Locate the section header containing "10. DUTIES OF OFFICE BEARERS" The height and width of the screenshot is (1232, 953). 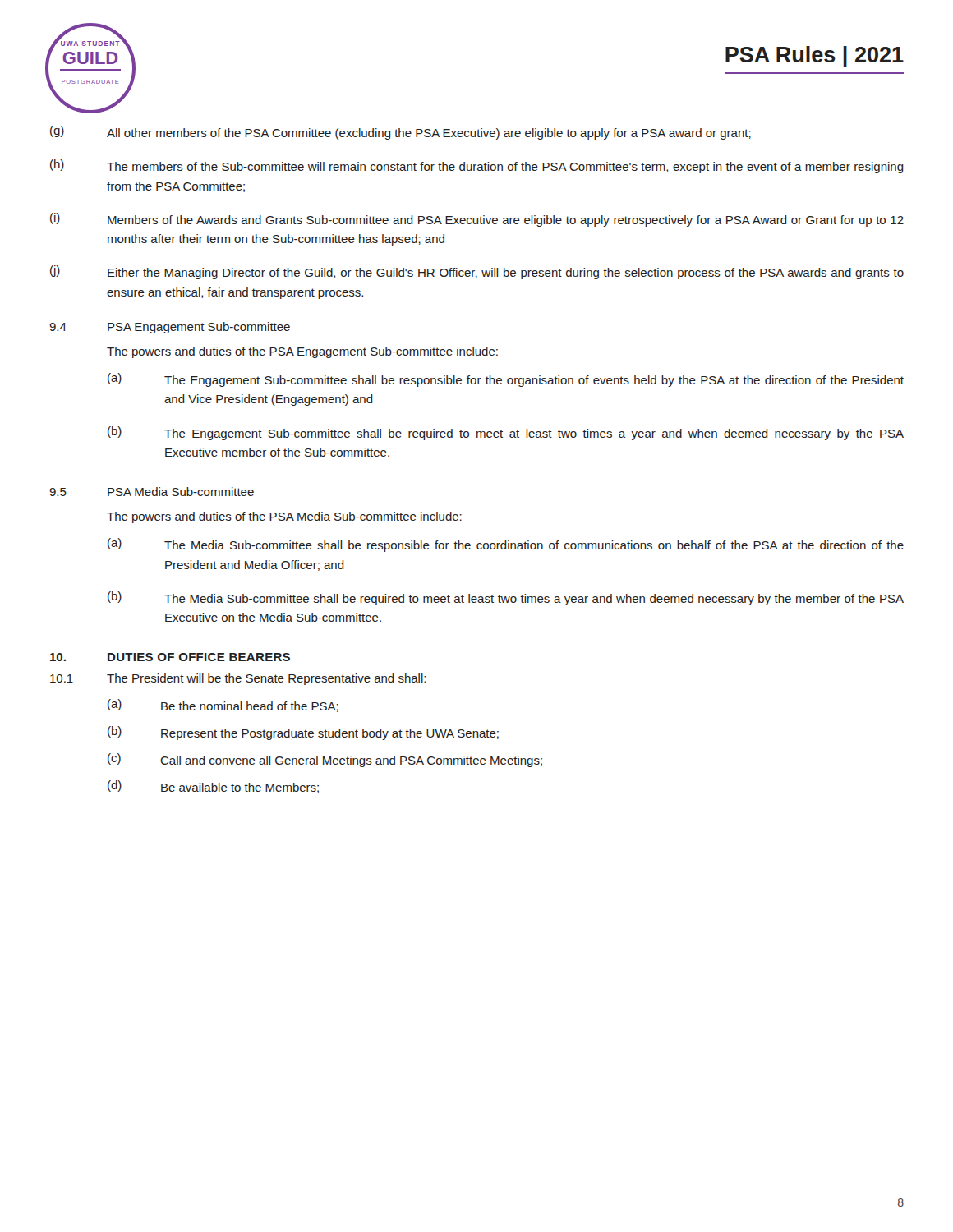170,657
